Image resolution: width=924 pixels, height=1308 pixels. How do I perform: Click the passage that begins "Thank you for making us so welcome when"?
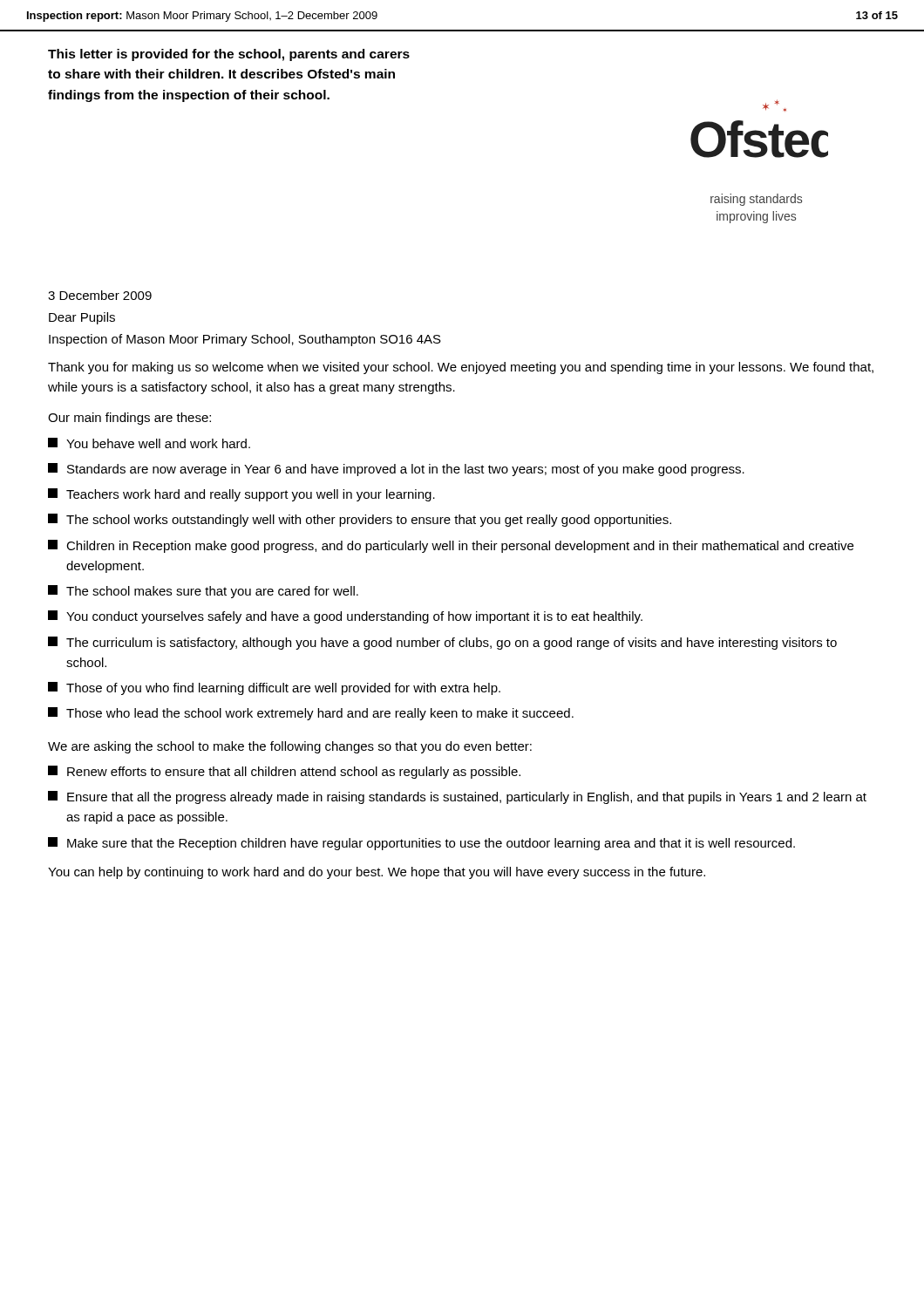[461, 377]
